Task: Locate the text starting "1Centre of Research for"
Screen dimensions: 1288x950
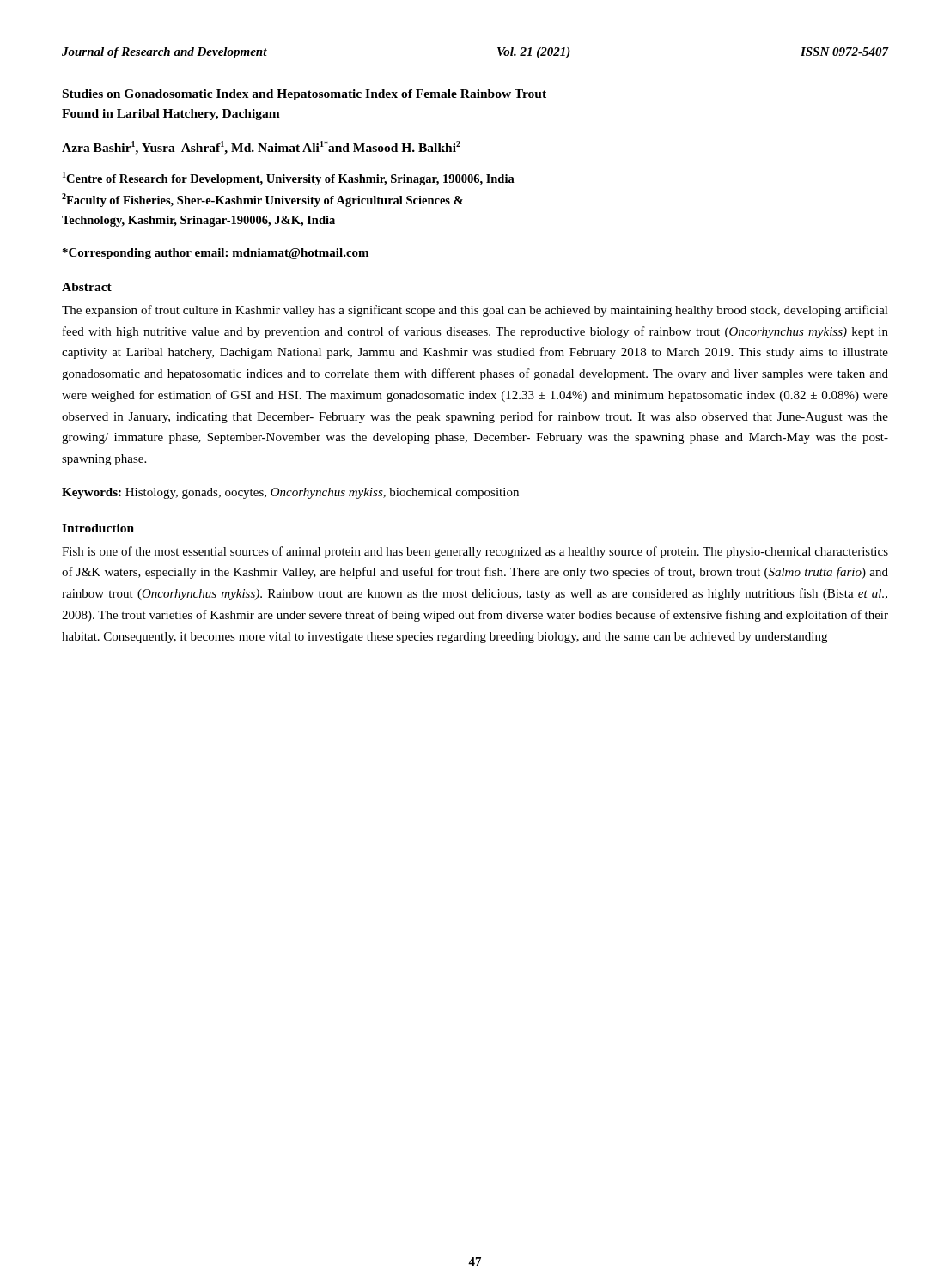Action: (288, 198)
